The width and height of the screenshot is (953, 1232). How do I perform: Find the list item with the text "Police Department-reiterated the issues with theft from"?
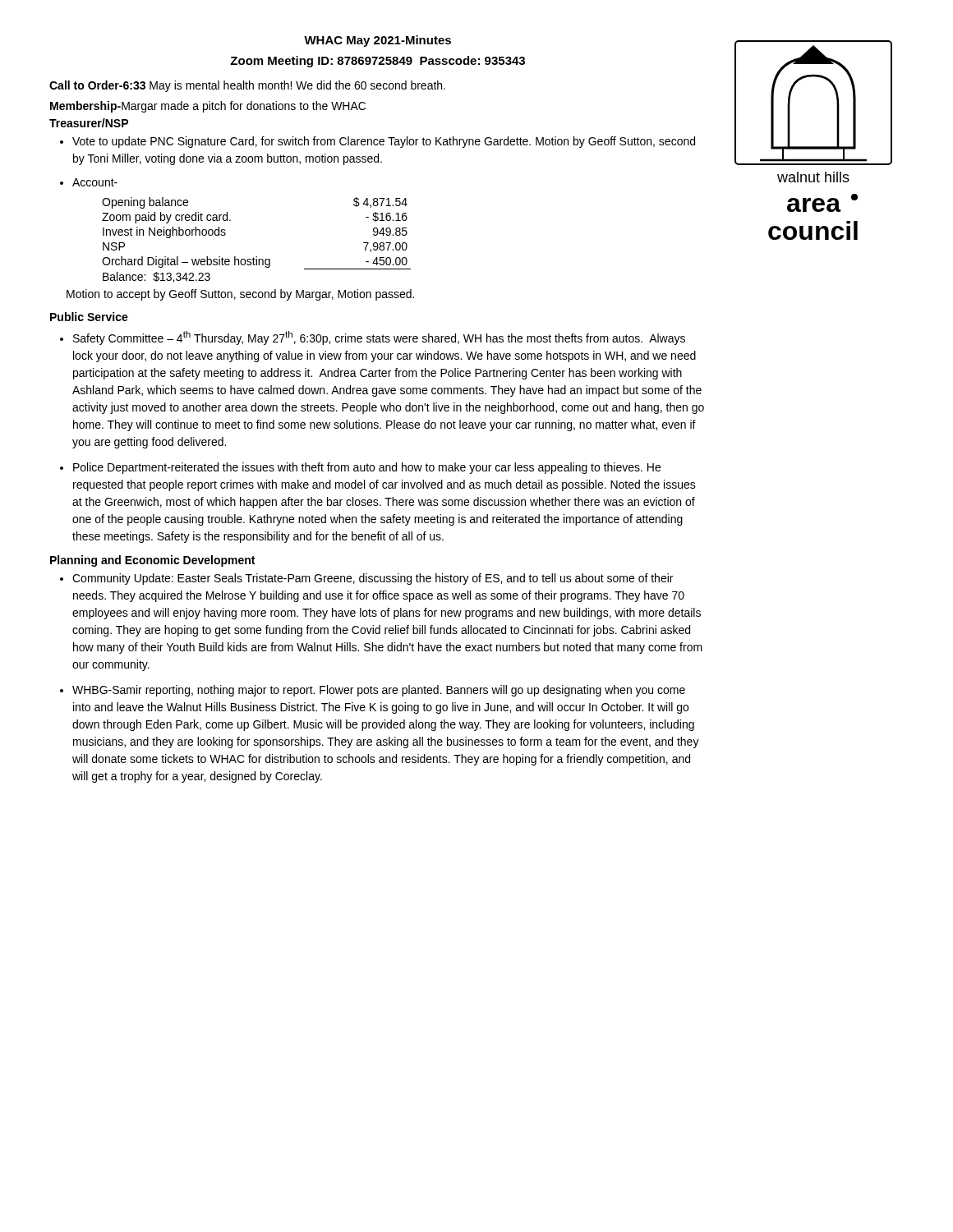tap(384, 502)
